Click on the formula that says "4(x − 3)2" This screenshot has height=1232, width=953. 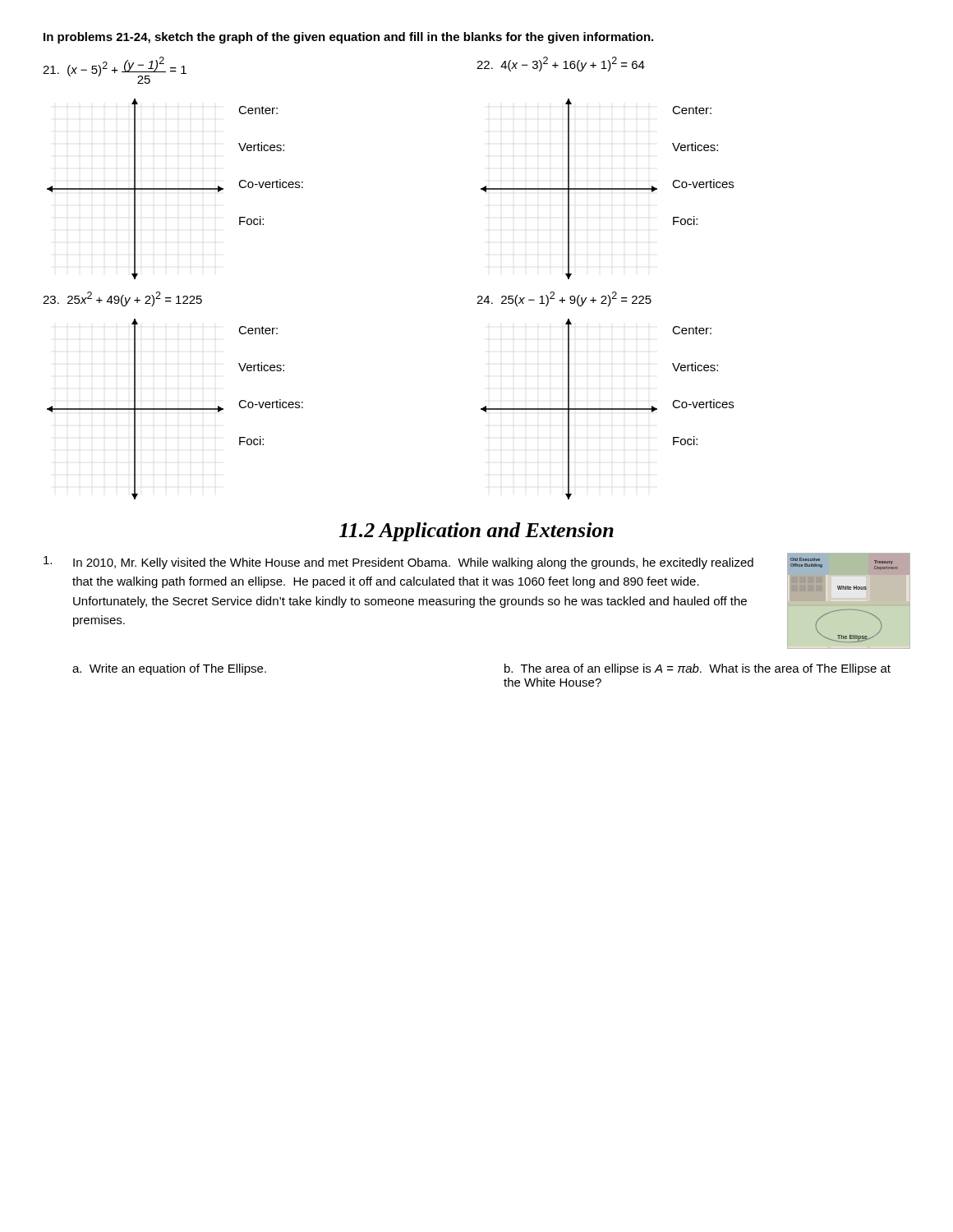click(561, 63)
